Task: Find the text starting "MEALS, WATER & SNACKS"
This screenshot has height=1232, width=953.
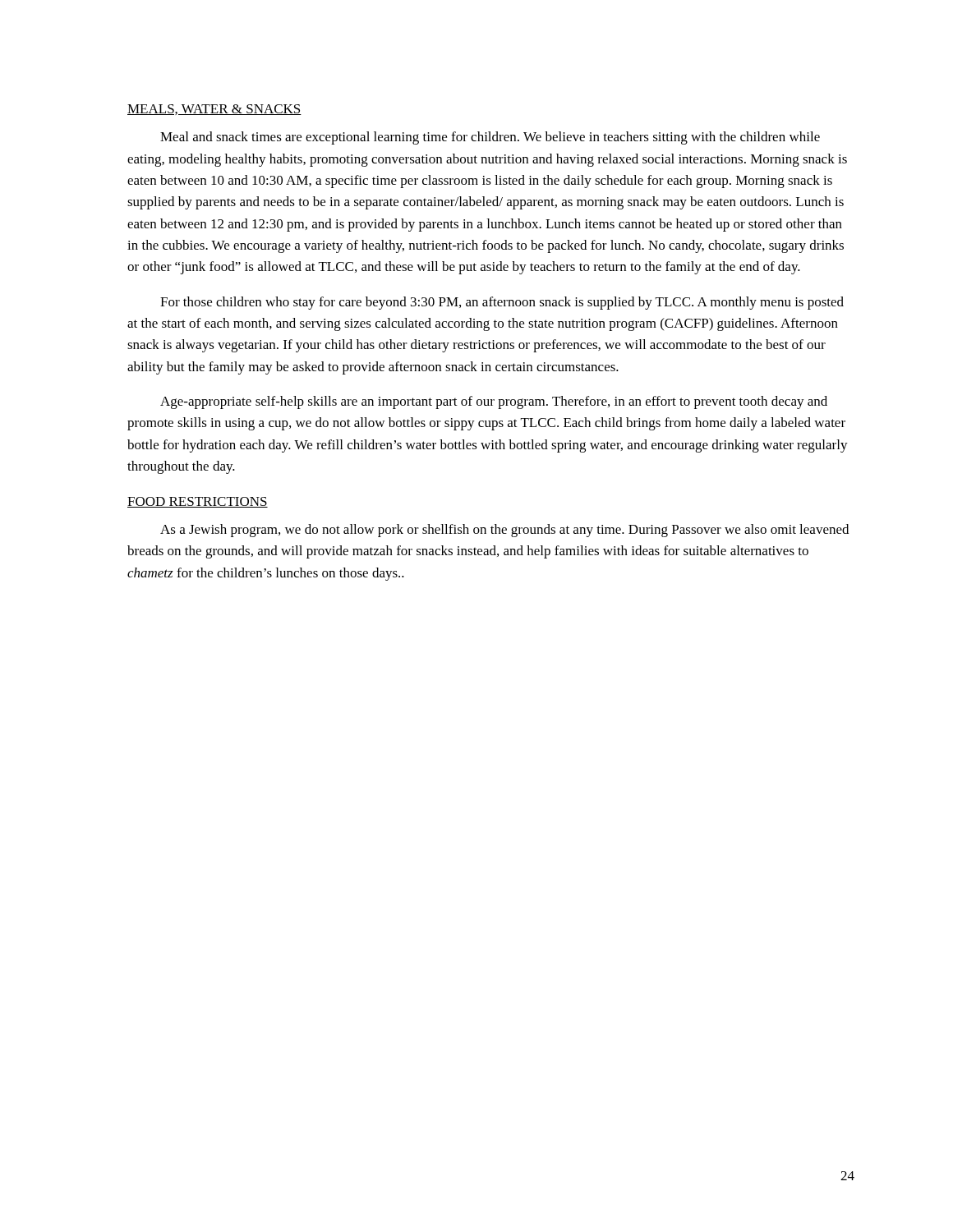Action: coord(214,109)
